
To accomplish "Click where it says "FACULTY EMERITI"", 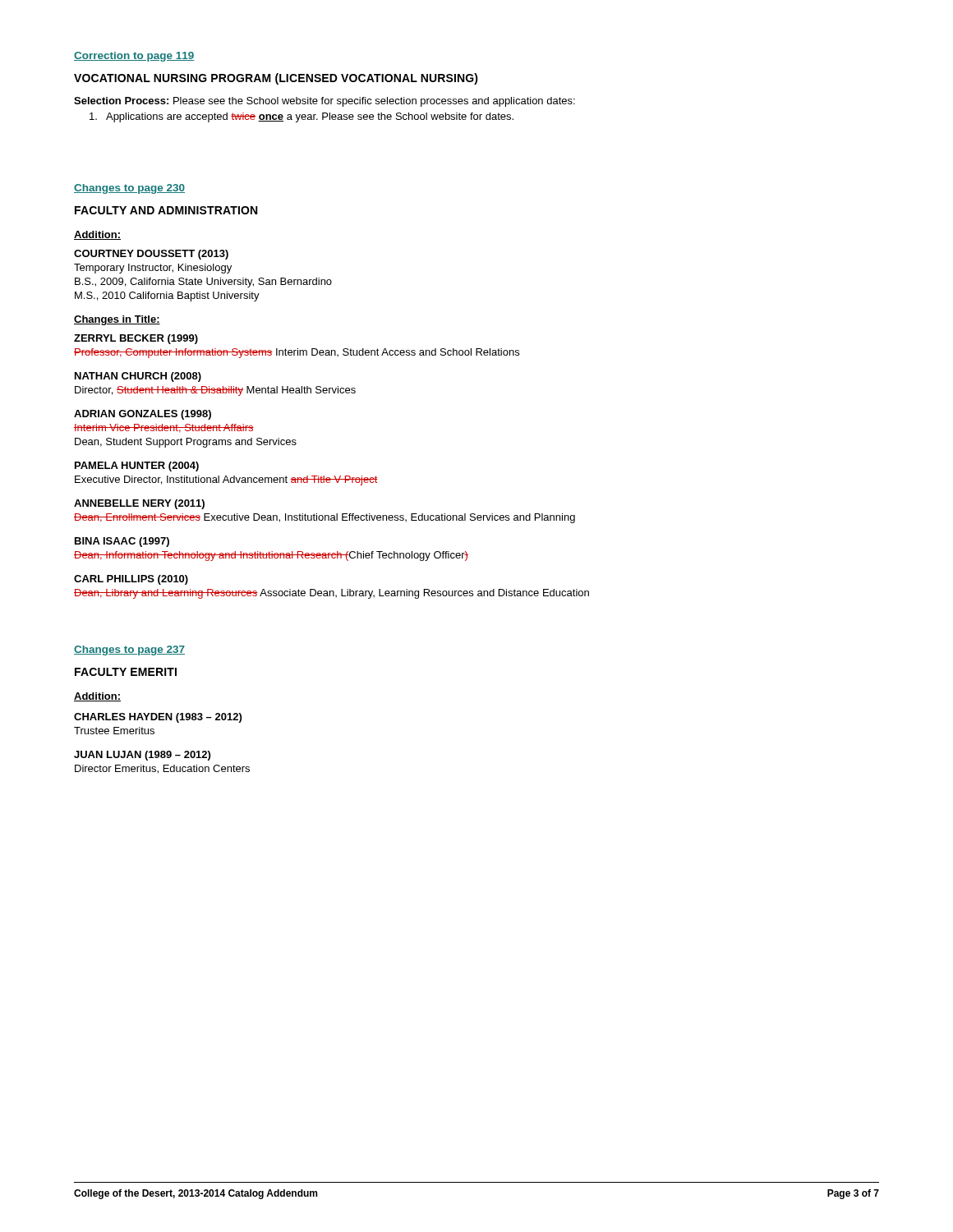I will click(126, 672).
